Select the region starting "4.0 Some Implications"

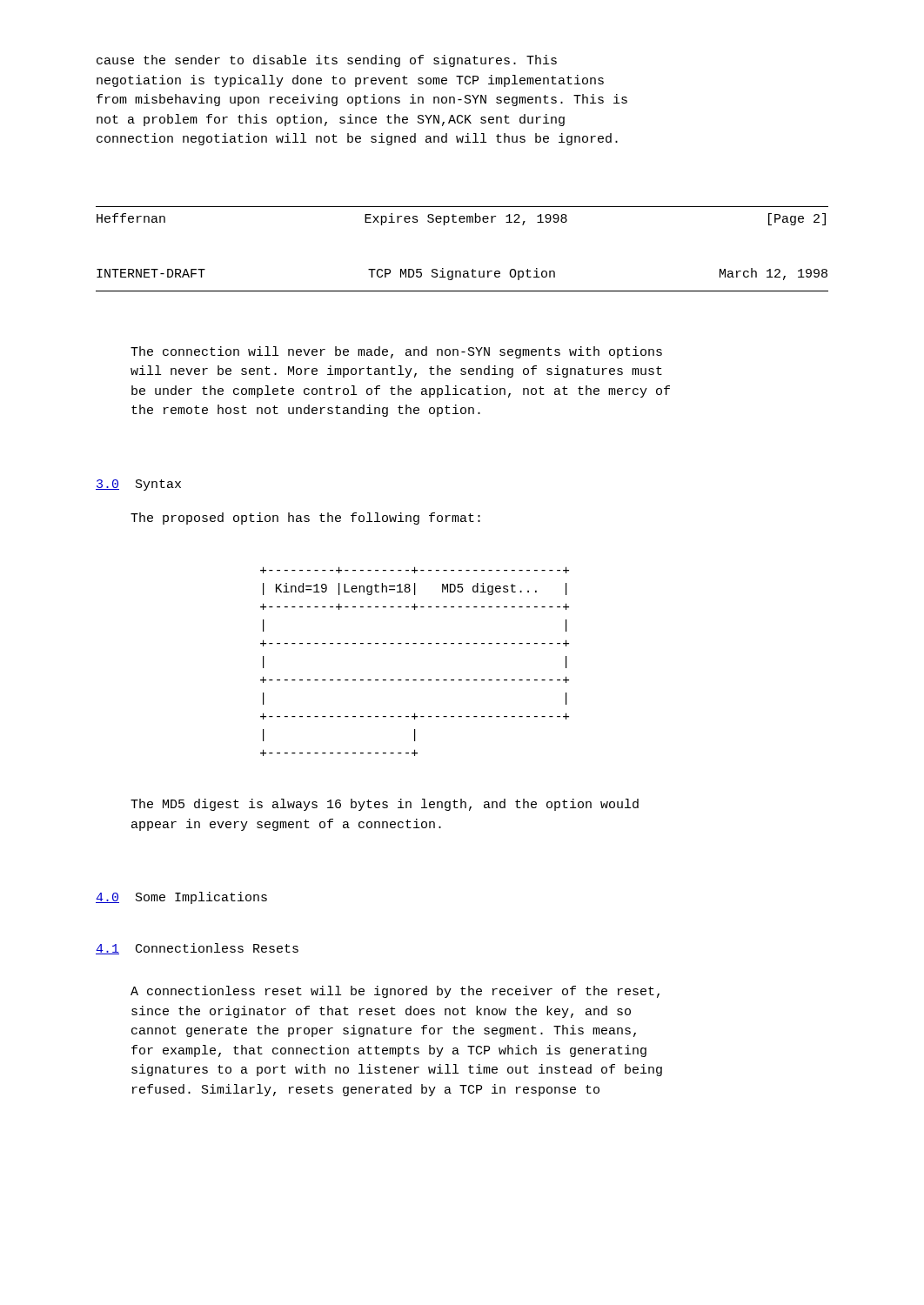(x=182, y=898)
